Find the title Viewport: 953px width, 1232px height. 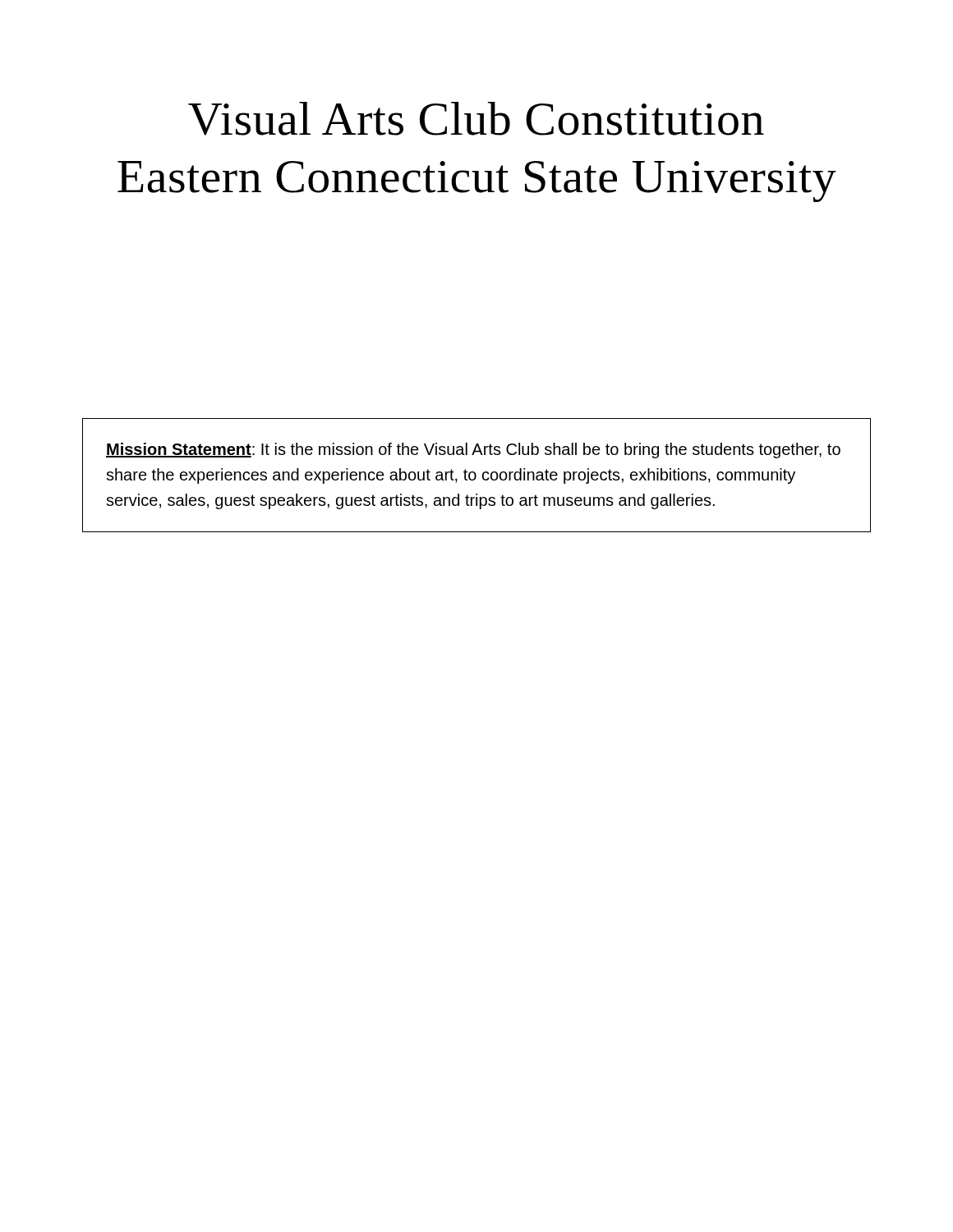click(476, 147)
